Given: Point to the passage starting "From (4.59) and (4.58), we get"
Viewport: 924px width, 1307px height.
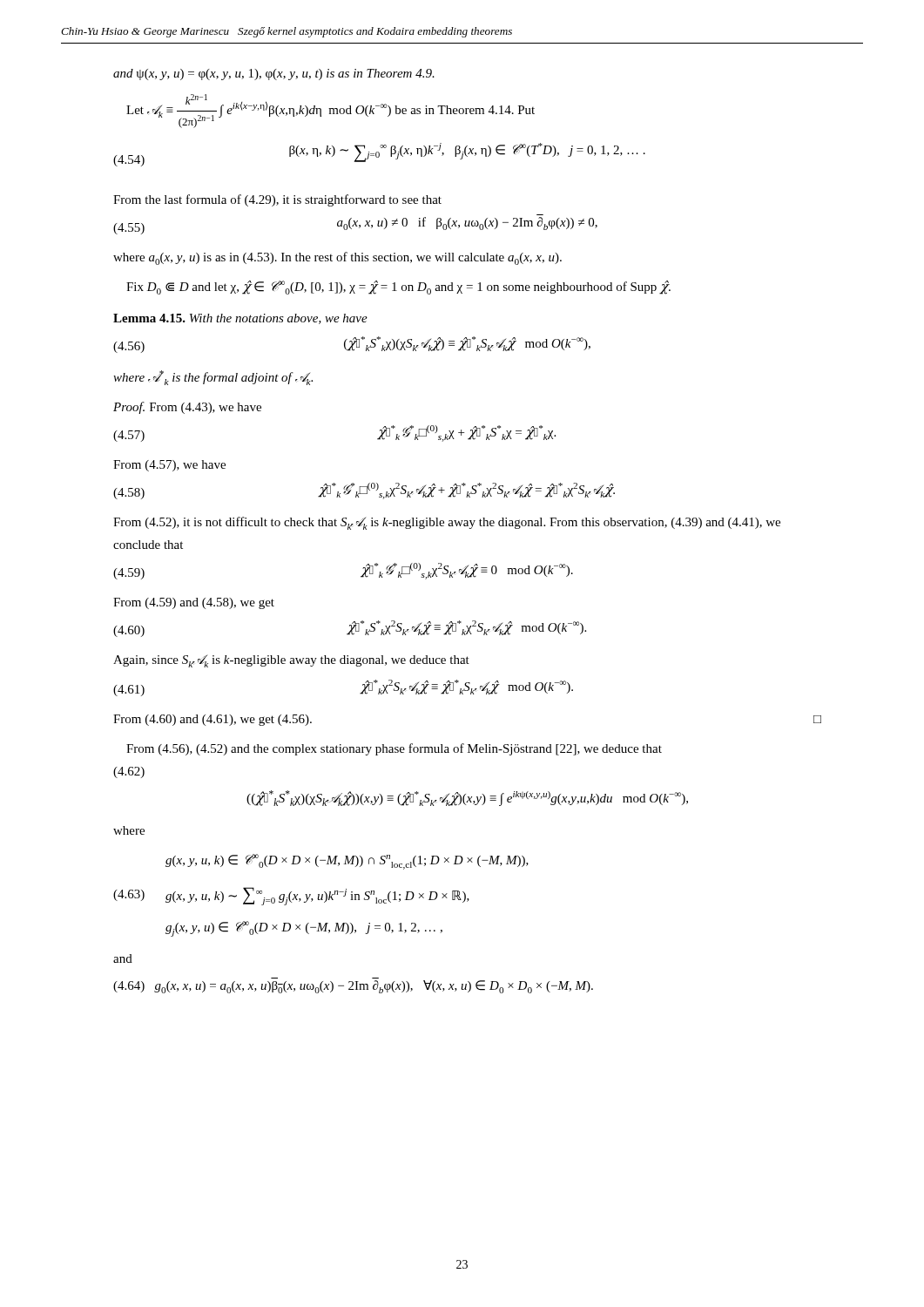Looking at the screenshot, I should tap(194, 602).
